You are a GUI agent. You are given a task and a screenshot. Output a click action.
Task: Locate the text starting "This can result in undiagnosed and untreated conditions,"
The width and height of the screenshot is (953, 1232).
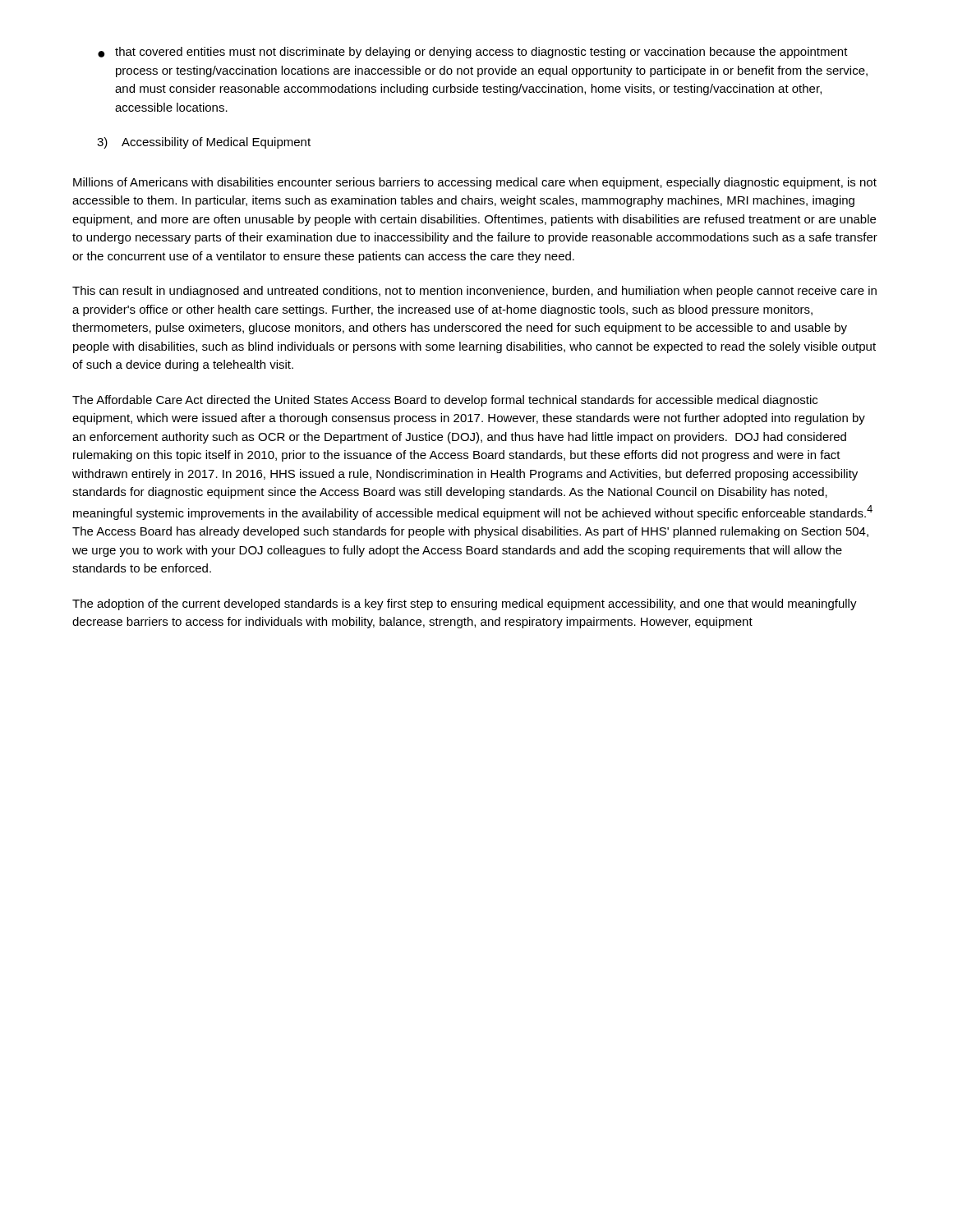[x=475, y=327]
